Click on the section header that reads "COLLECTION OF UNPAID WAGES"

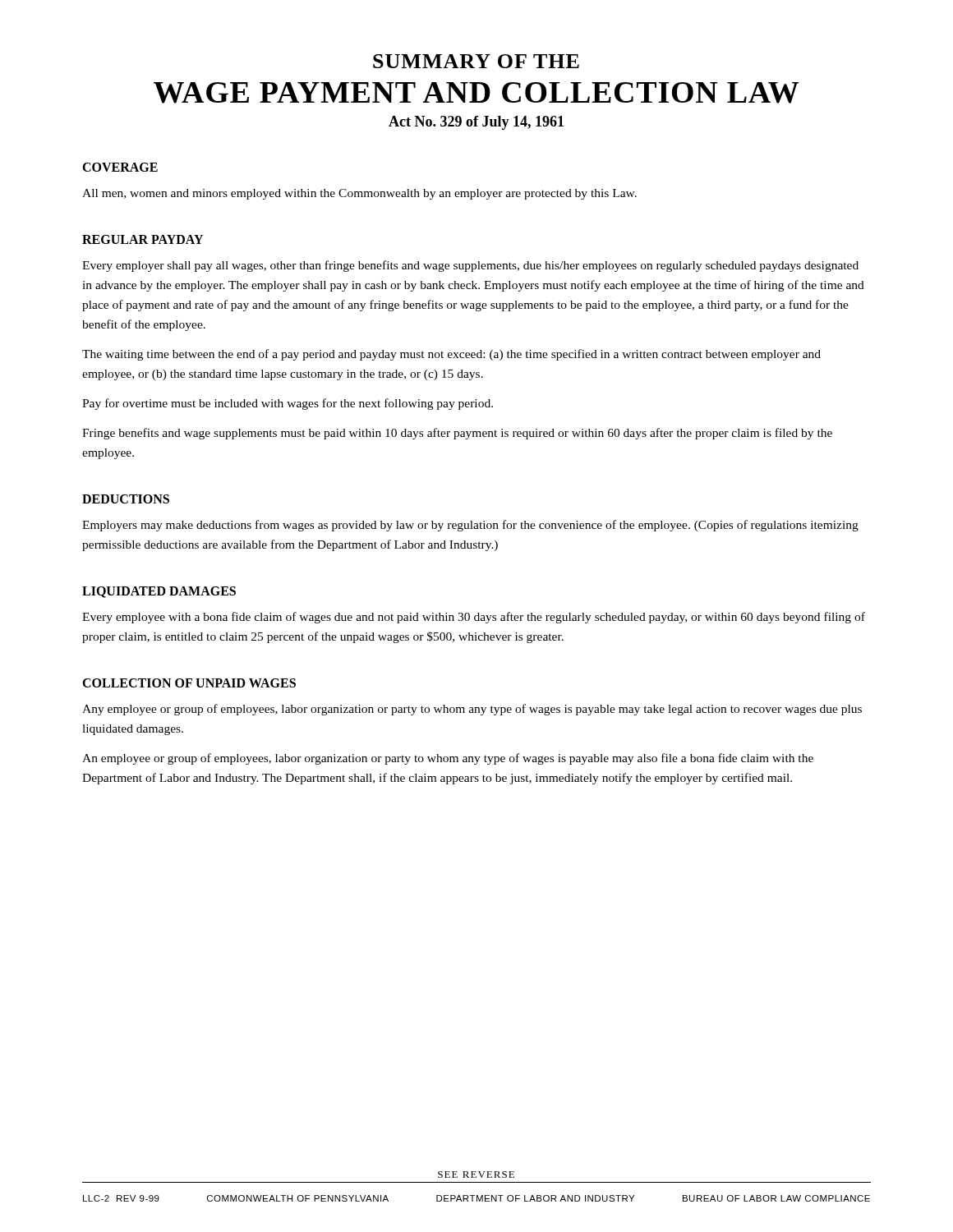(x=189, y=683)
